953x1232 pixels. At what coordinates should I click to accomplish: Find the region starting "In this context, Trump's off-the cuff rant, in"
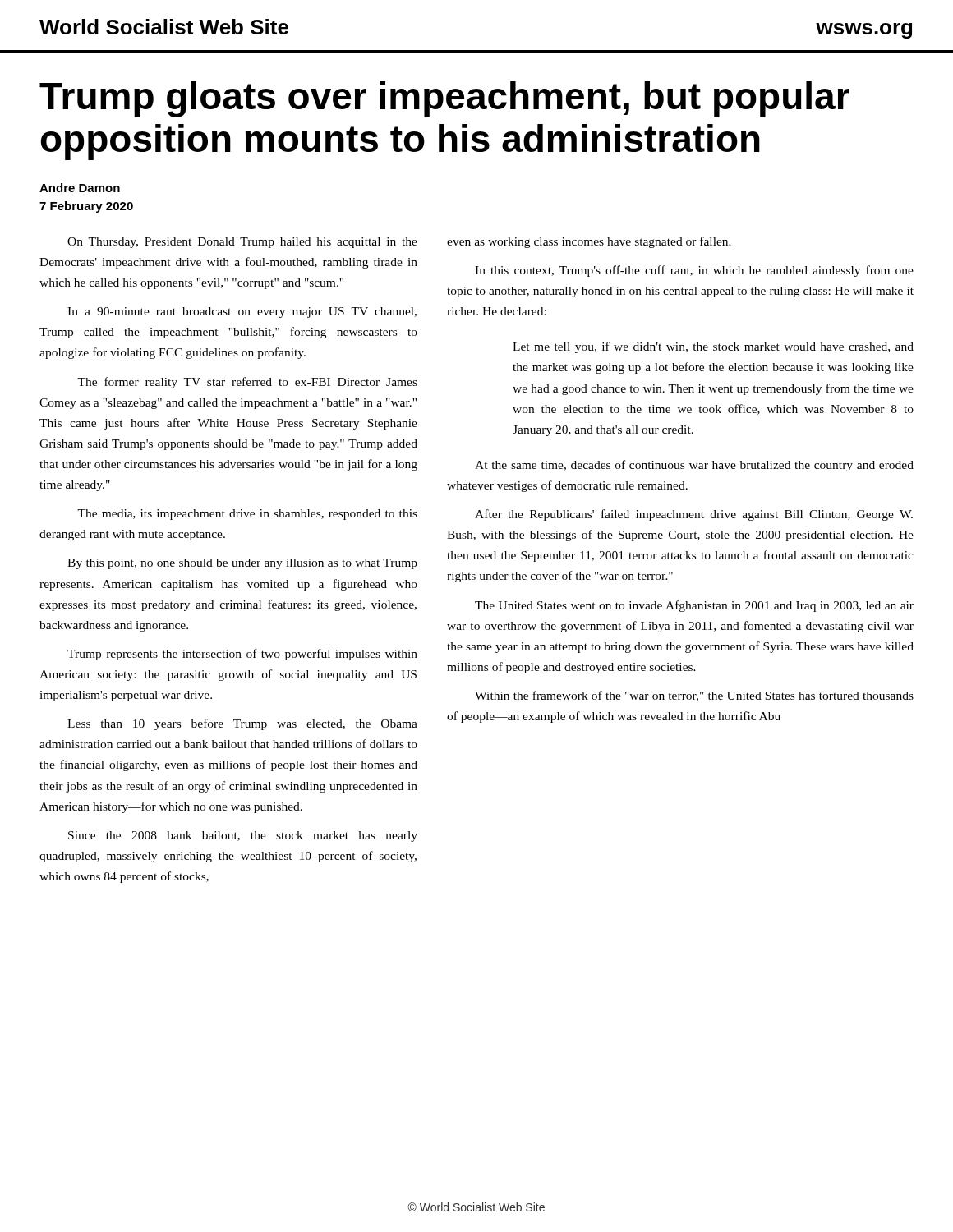tap(680, 291)
